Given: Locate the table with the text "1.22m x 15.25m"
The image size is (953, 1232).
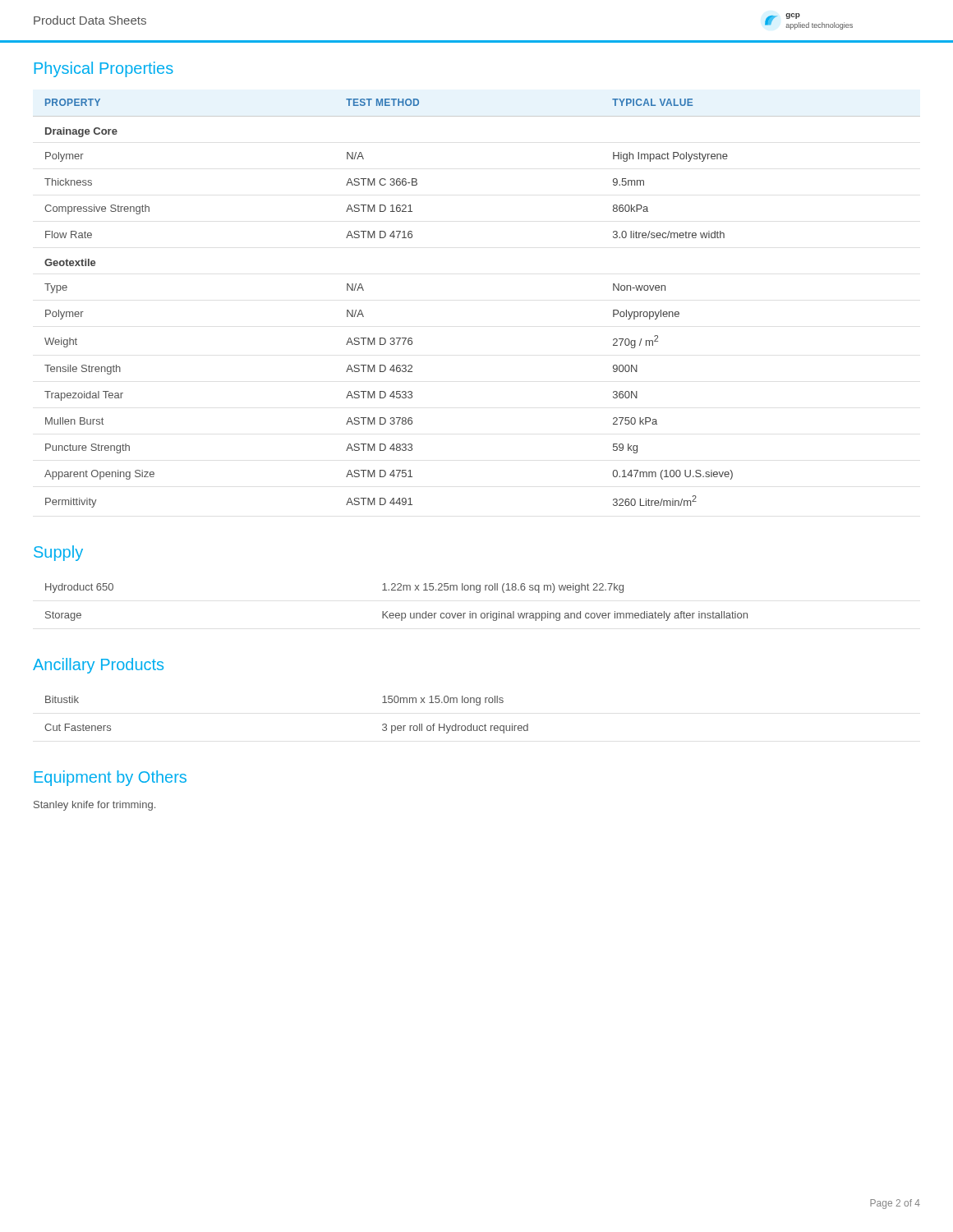Looking at the screenshot, I should tap(476, 601).
